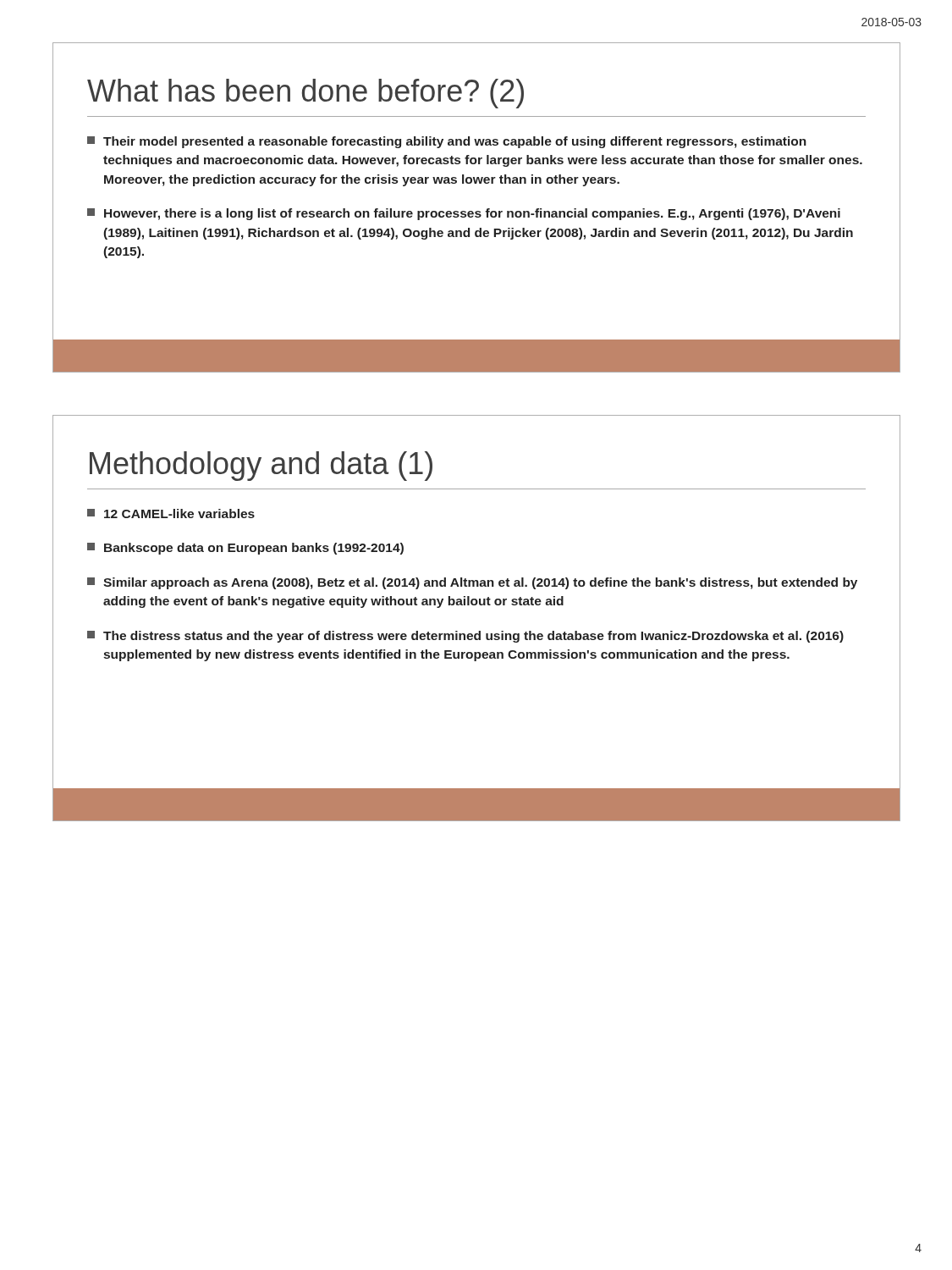Screen dimensions: 1270x952
Task: Click on the text starting "Similar approach as Arena (2008), Betz"
Action: [476, 592]
